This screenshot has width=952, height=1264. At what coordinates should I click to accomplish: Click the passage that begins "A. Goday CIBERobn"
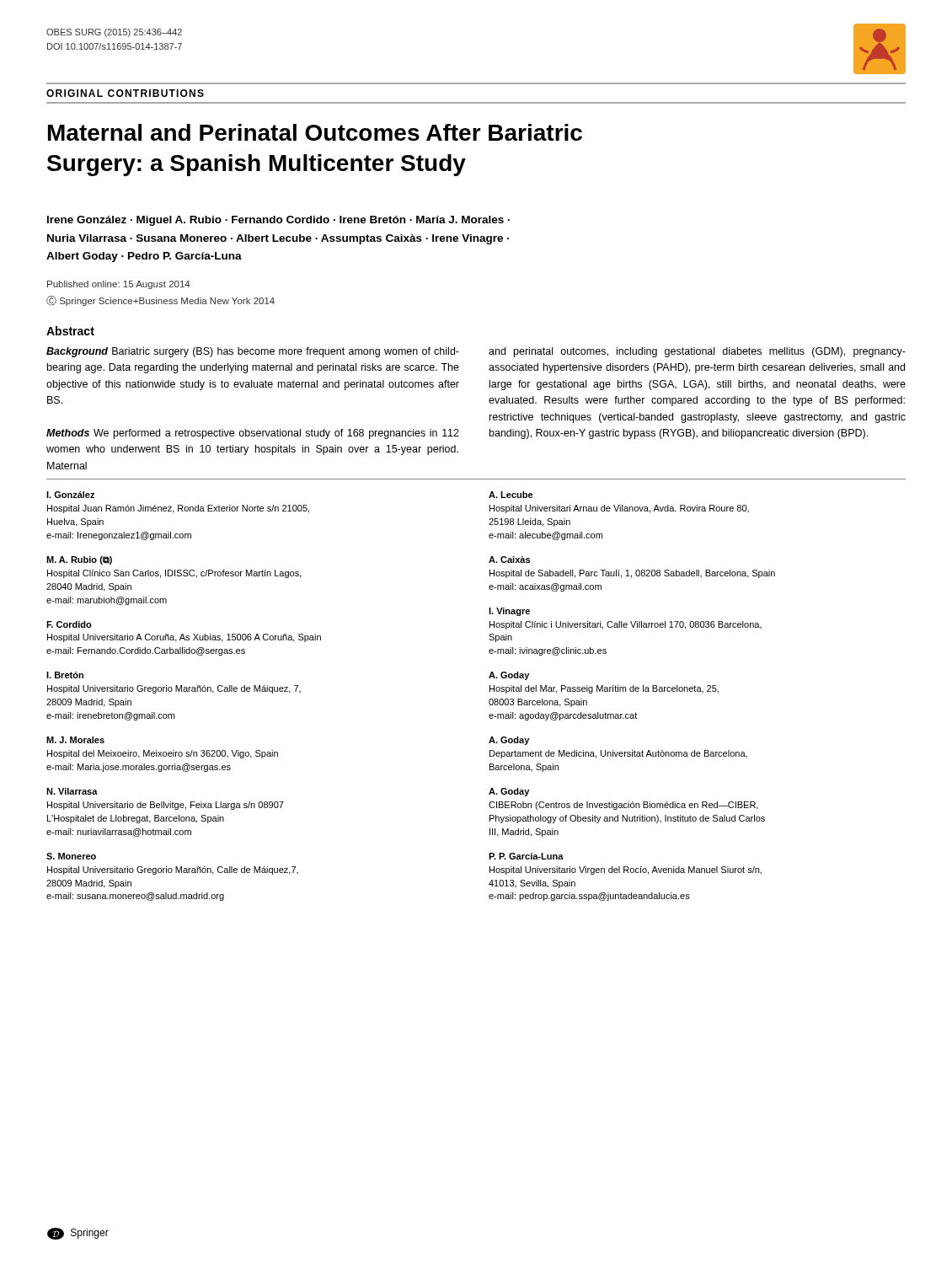(x=697, y=811)
